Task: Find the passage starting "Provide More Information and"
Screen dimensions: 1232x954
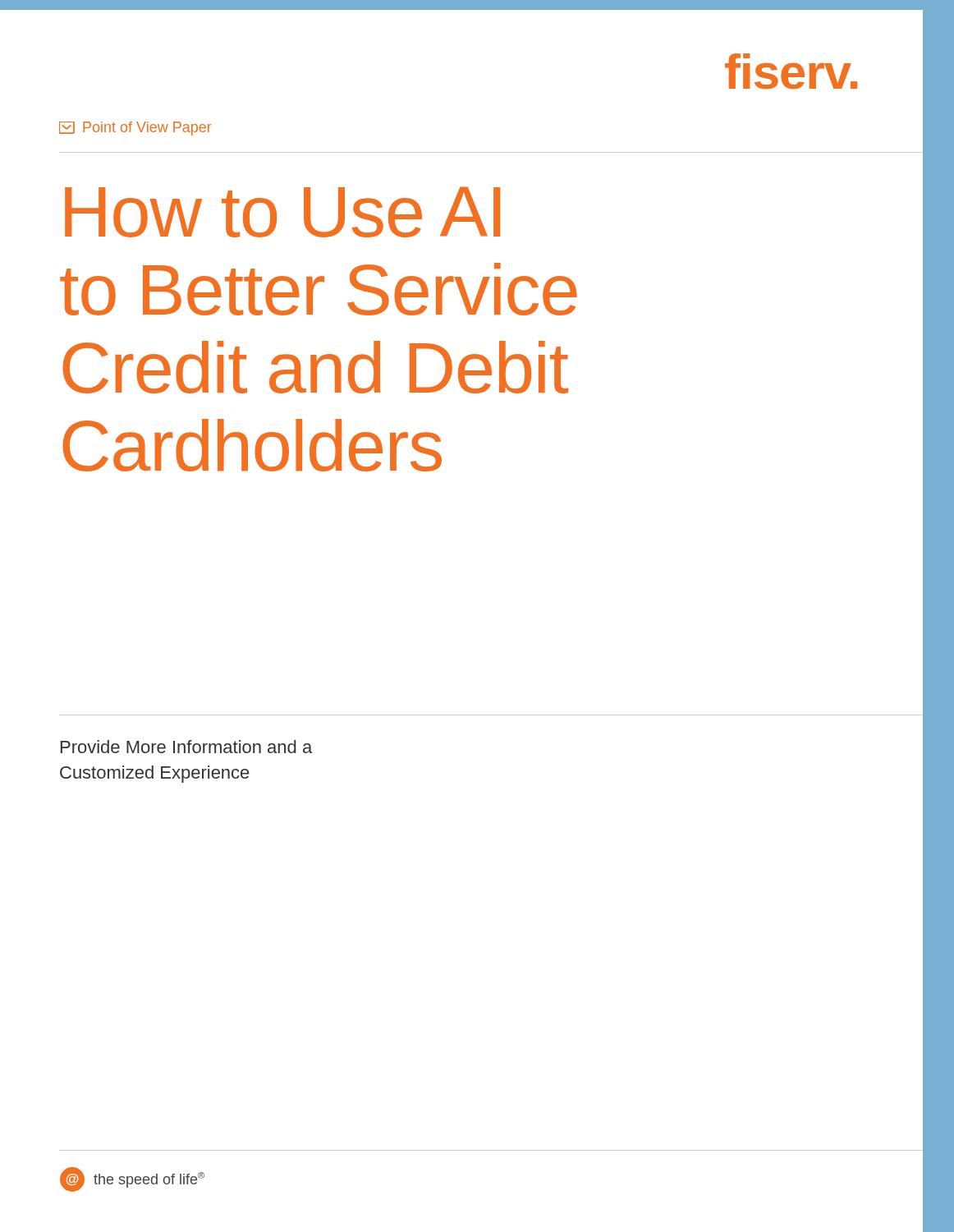Action: coord(264,760)
